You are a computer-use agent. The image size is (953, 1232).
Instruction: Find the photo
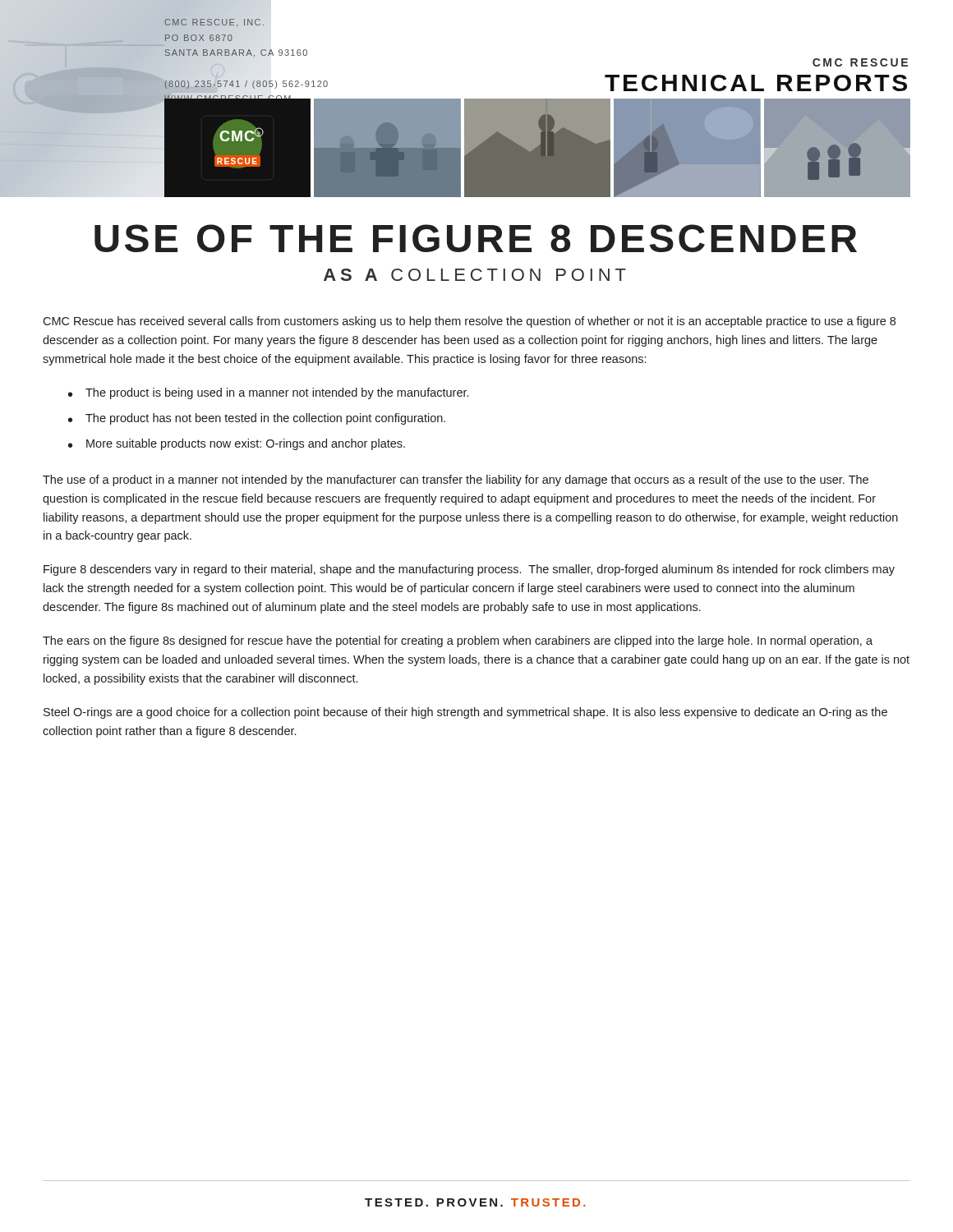tap(537, 149)
